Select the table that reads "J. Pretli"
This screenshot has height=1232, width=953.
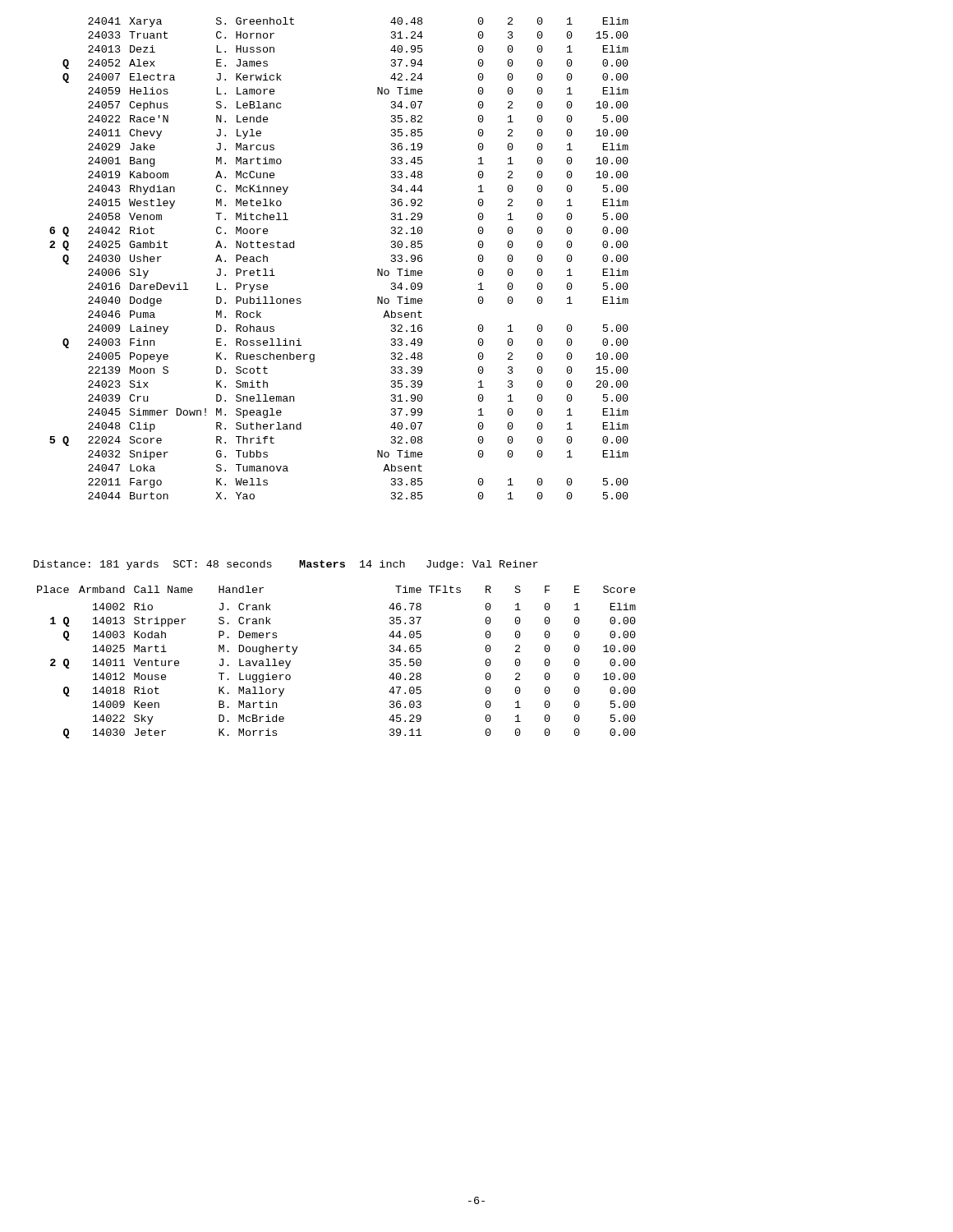pyautogui.click(x=332, y=259)
